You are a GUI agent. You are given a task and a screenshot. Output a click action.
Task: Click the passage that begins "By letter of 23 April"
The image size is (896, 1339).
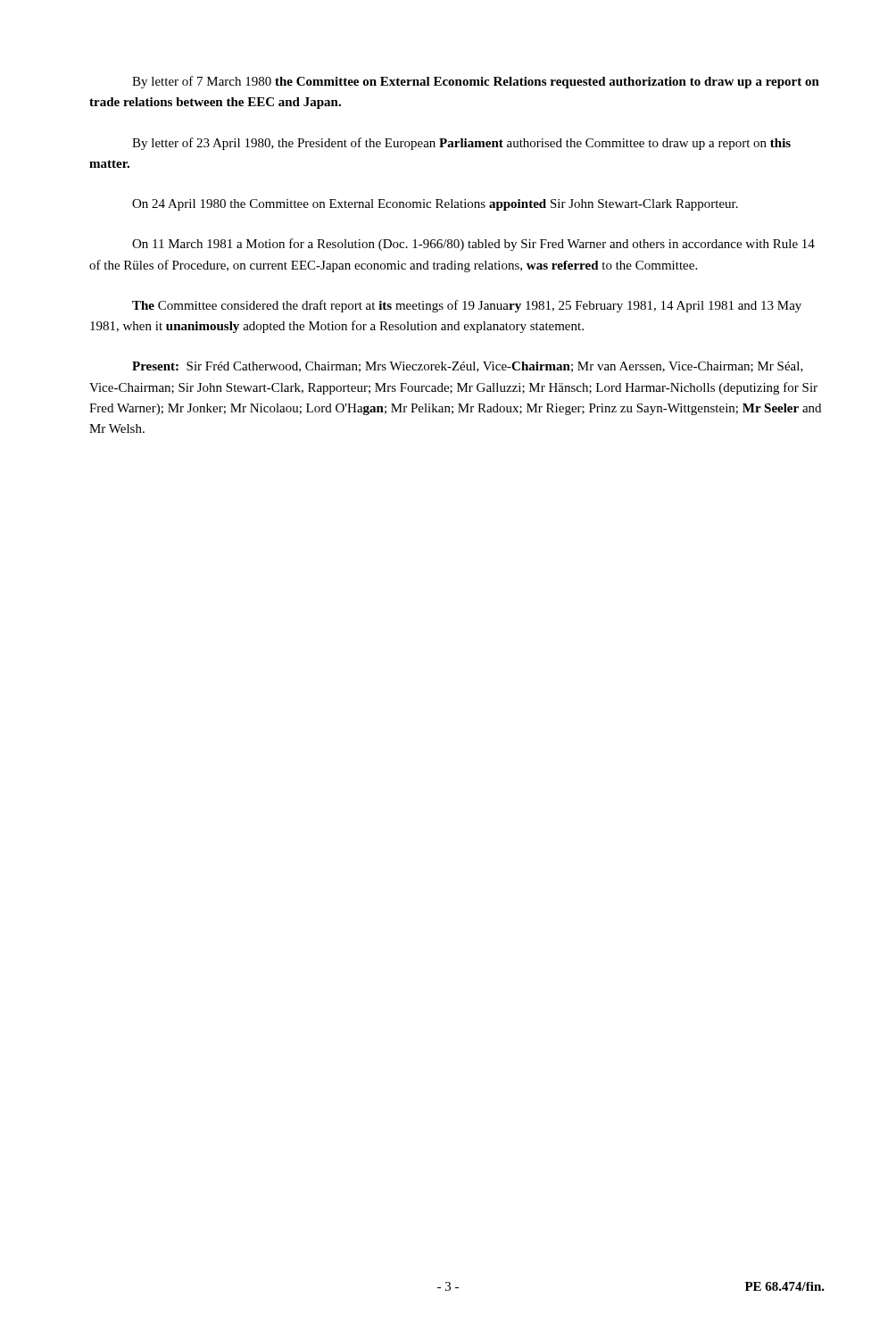440,153
